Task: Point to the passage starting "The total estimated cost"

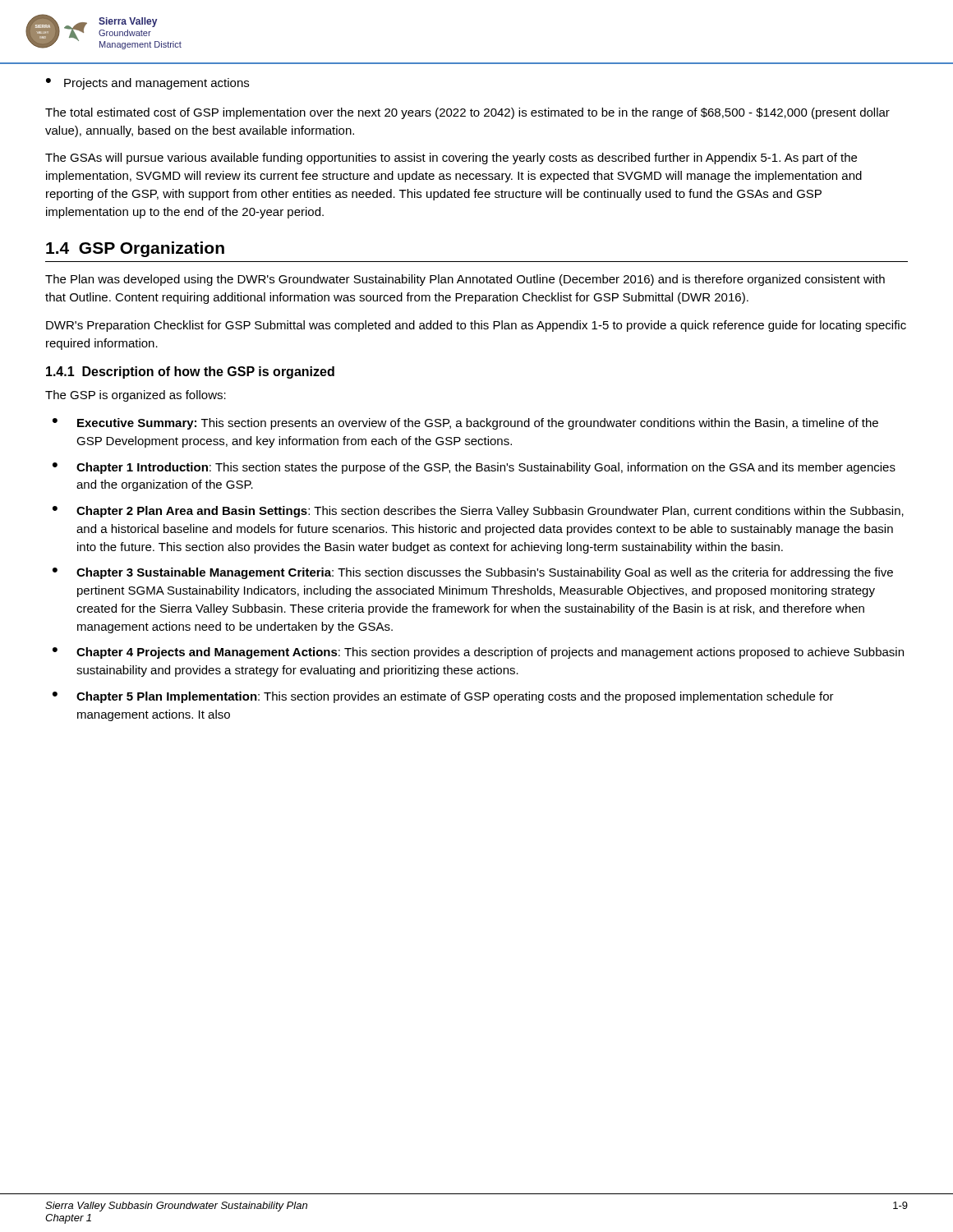Action: pos(476,121)
